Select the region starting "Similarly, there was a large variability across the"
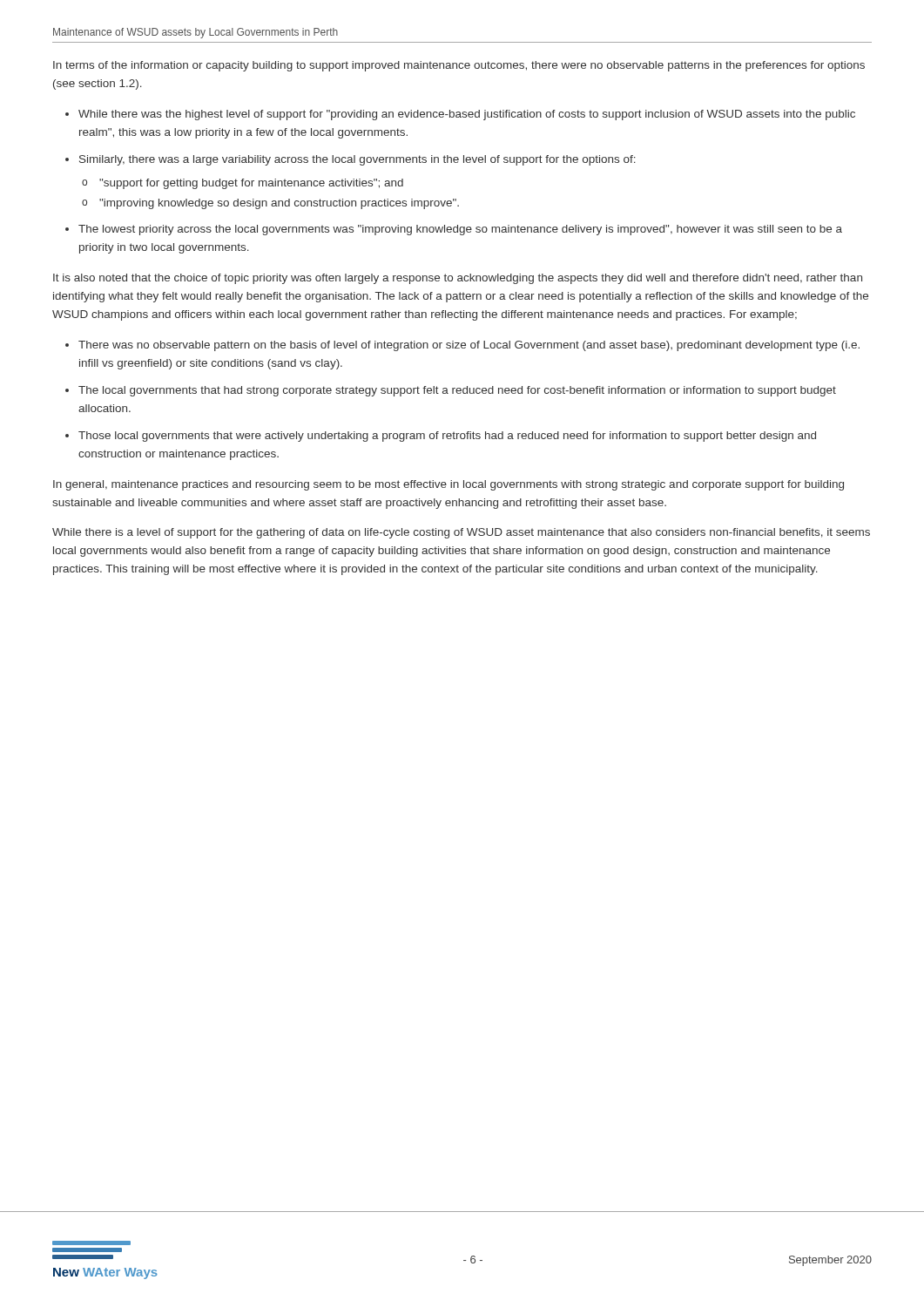Image resolution: width=924 pixels, height=1307 pixels. 357,160
